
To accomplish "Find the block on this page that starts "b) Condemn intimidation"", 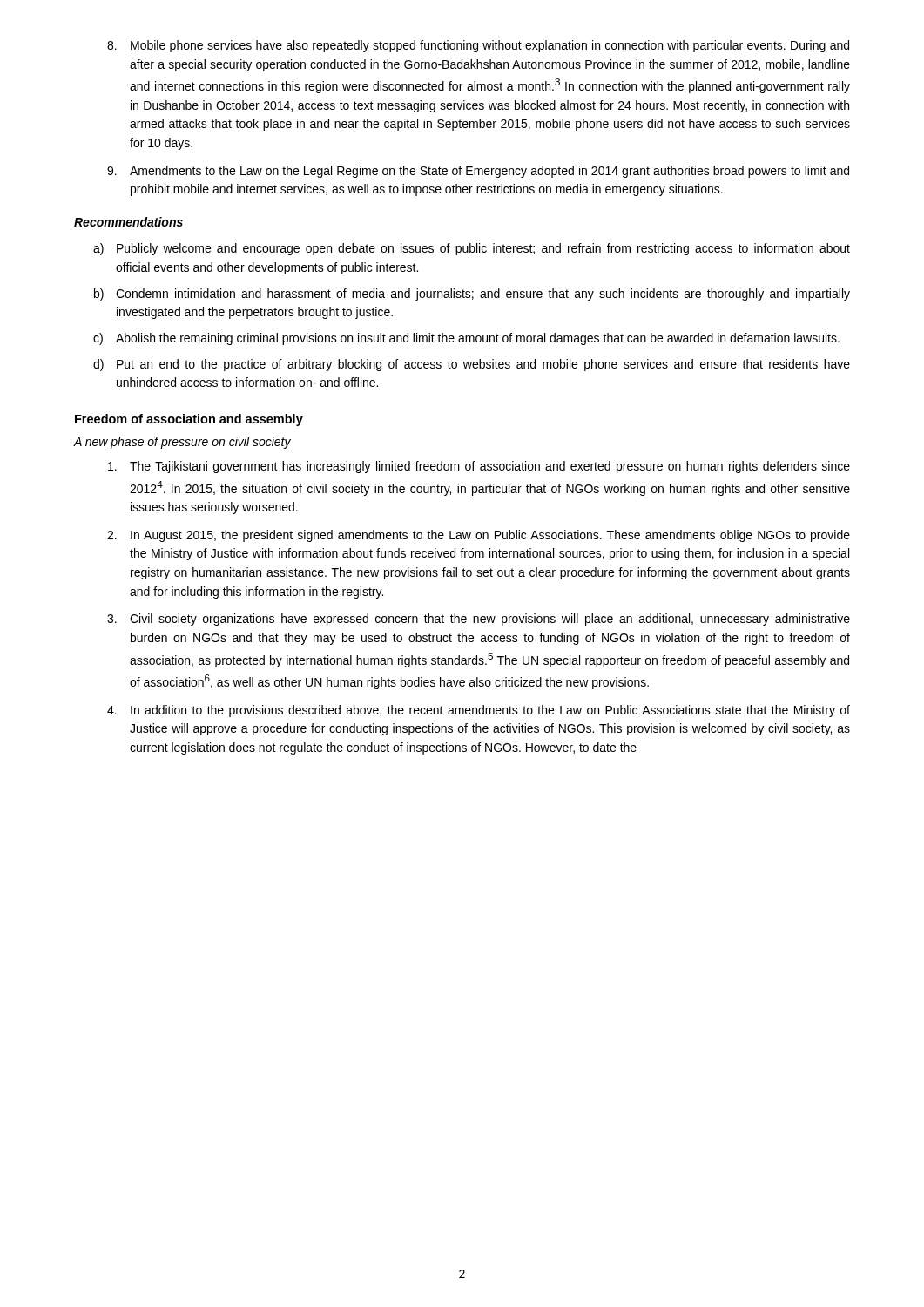I will 472,303.
